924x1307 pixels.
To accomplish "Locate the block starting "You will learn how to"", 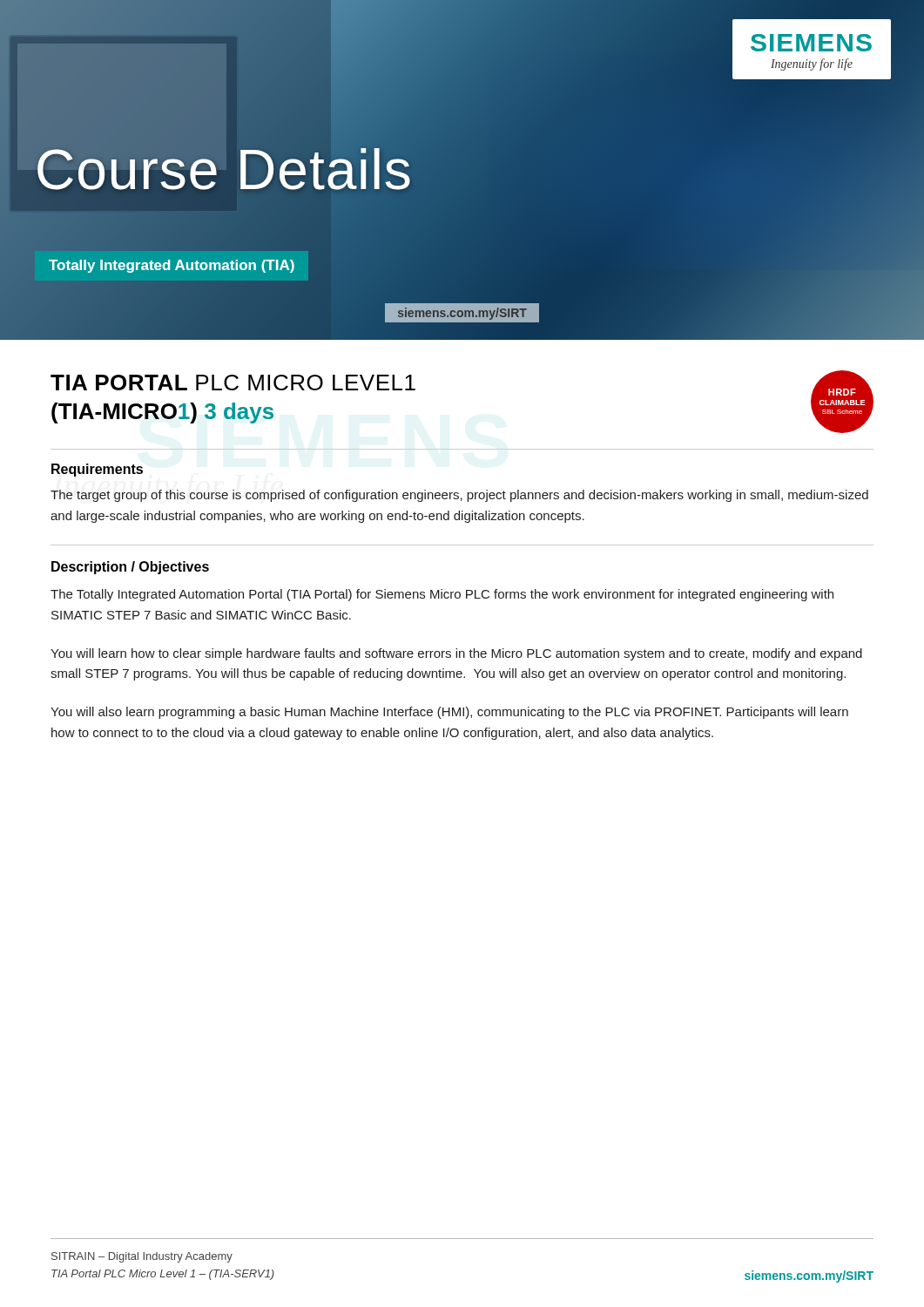I will pos(457,663).
